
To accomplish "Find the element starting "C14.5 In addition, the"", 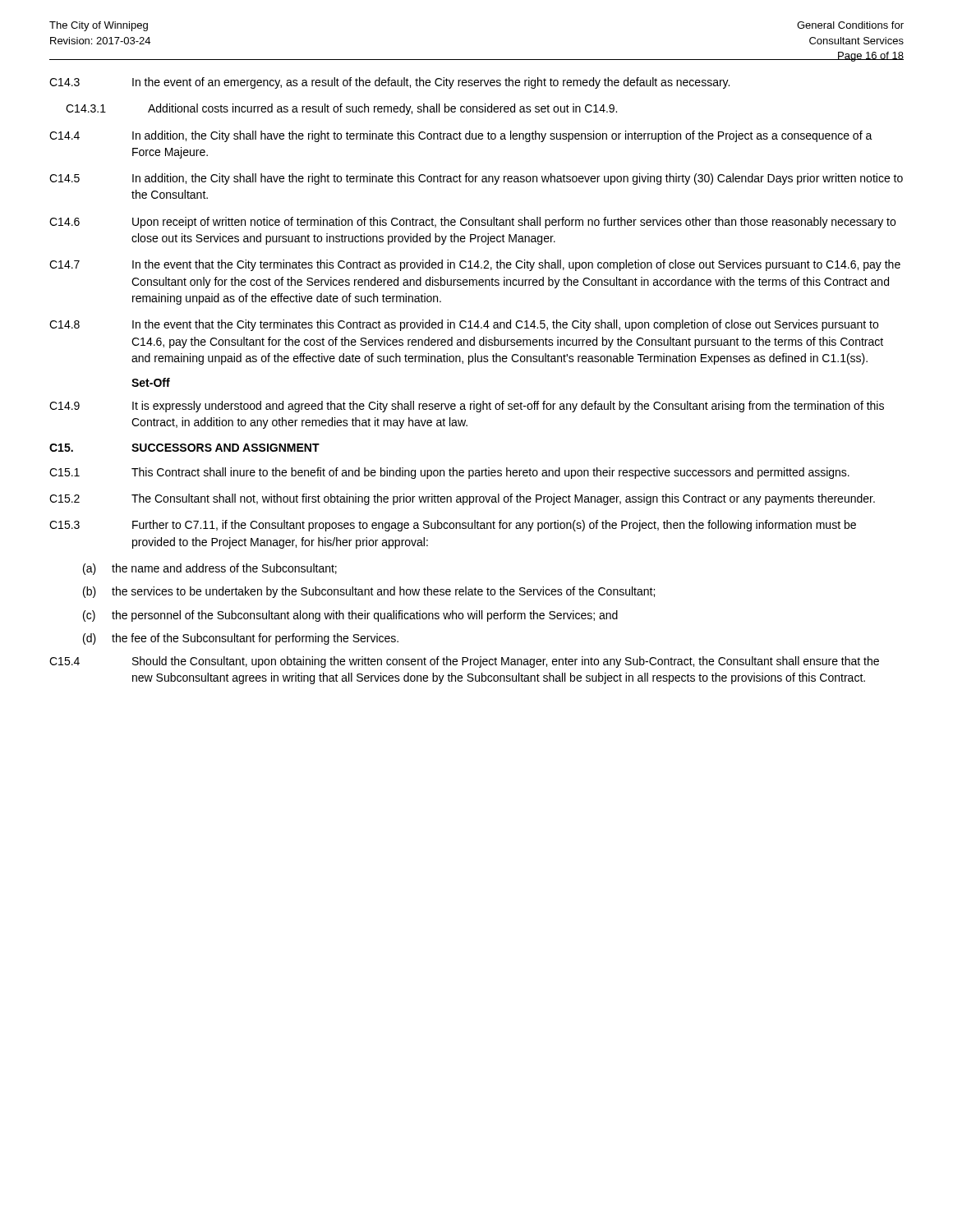I will [476, 187].
